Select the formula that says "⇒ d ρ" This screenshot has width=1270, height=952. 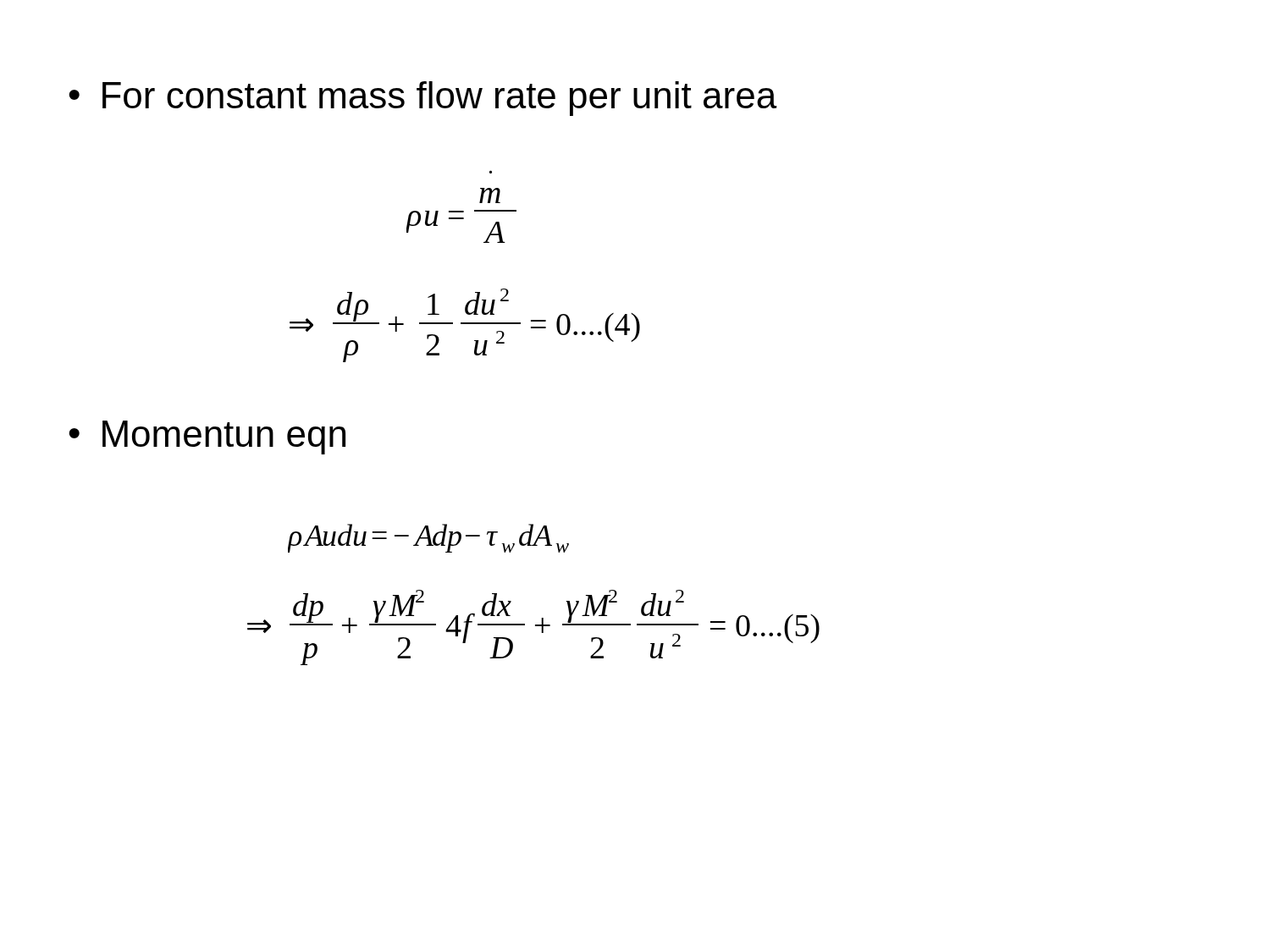point(550,322)
